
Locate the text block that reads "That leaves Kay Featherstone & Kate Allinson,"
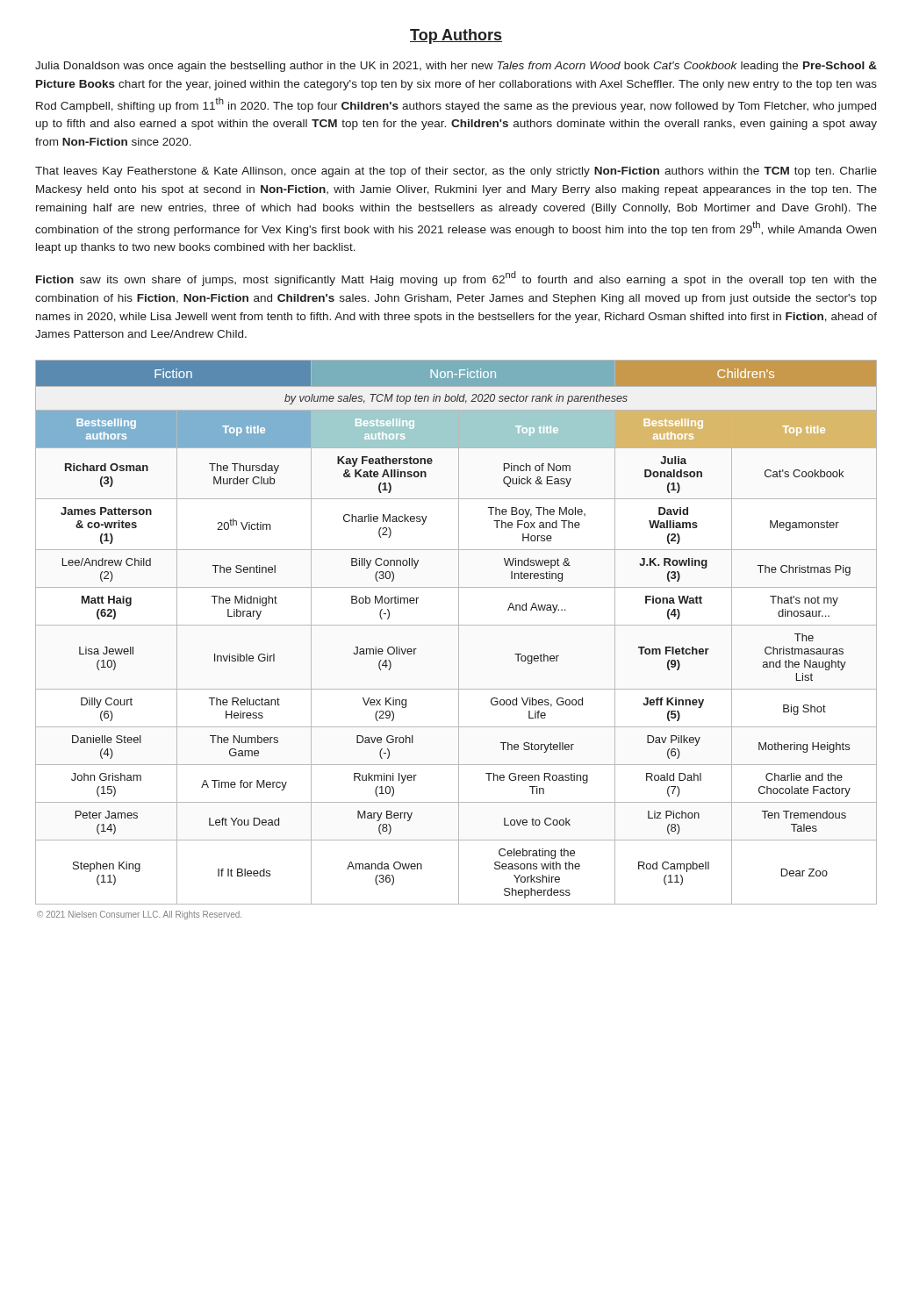(x=456, y=209)
